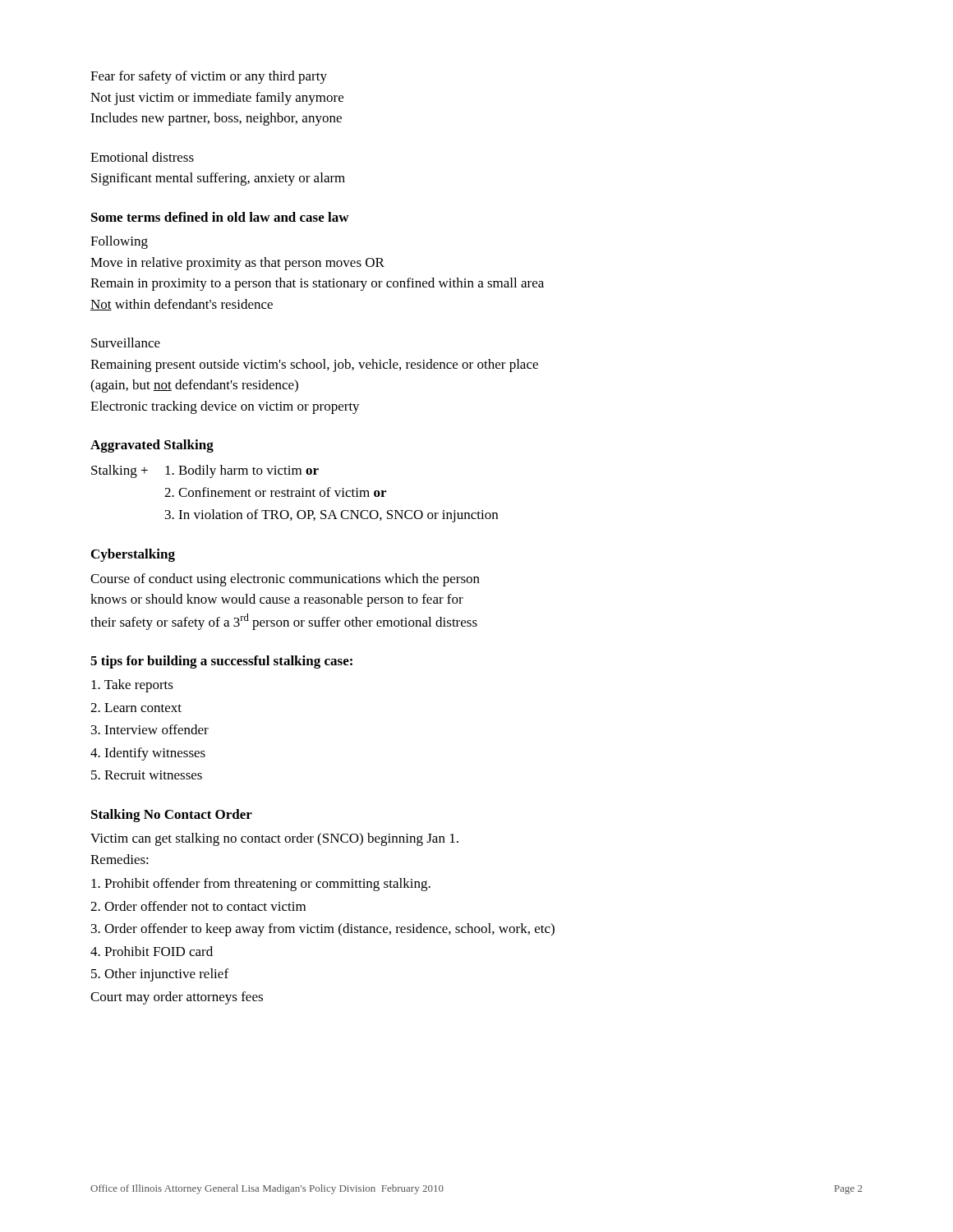Select the text block with the text "Emotional distress Significant"
The height and width of the screenshot is (1232, 953).
(x=218, y=167)
